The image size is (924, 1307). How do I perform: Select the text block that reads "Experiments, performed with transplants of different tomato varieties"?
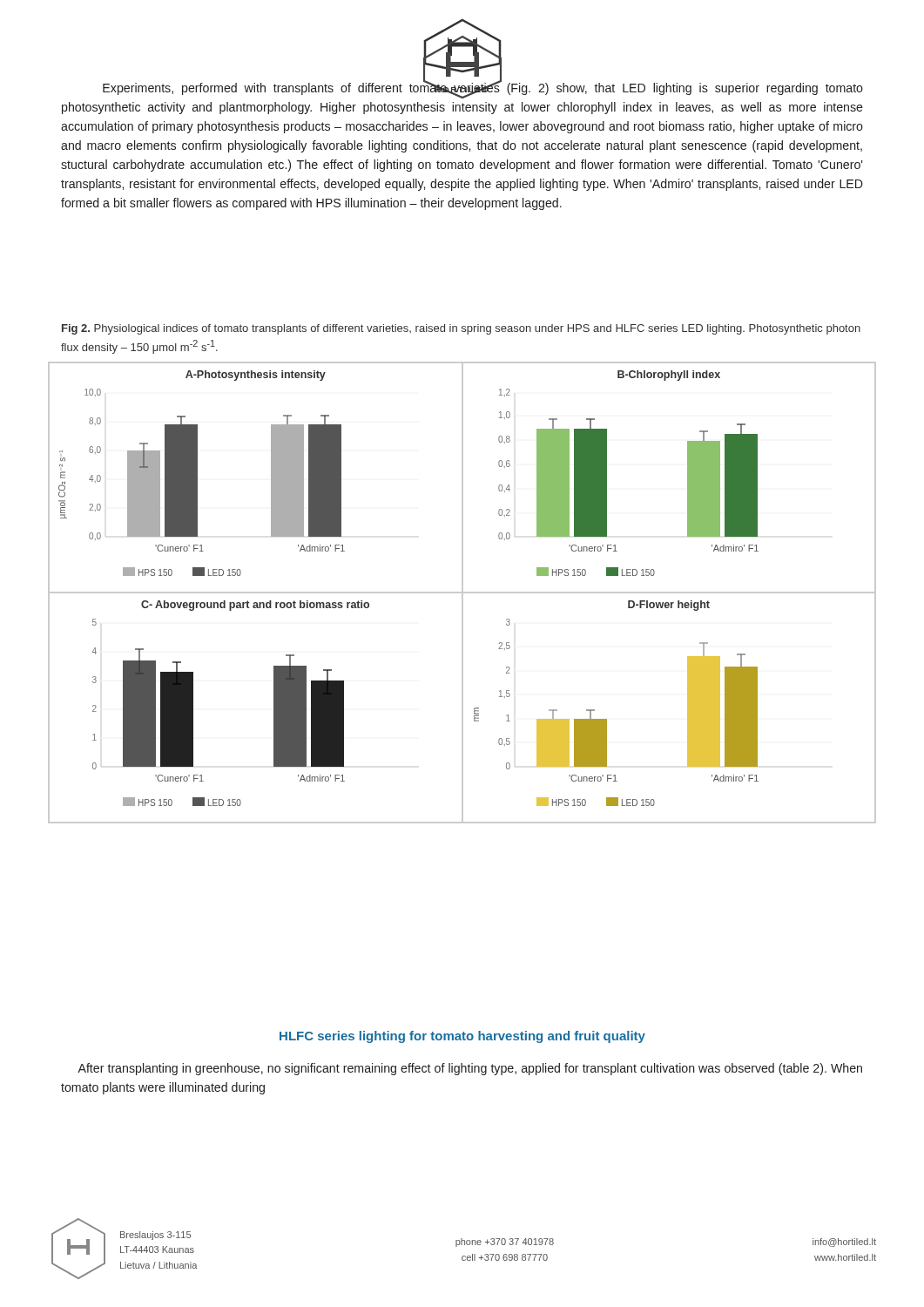coord(462,146)
